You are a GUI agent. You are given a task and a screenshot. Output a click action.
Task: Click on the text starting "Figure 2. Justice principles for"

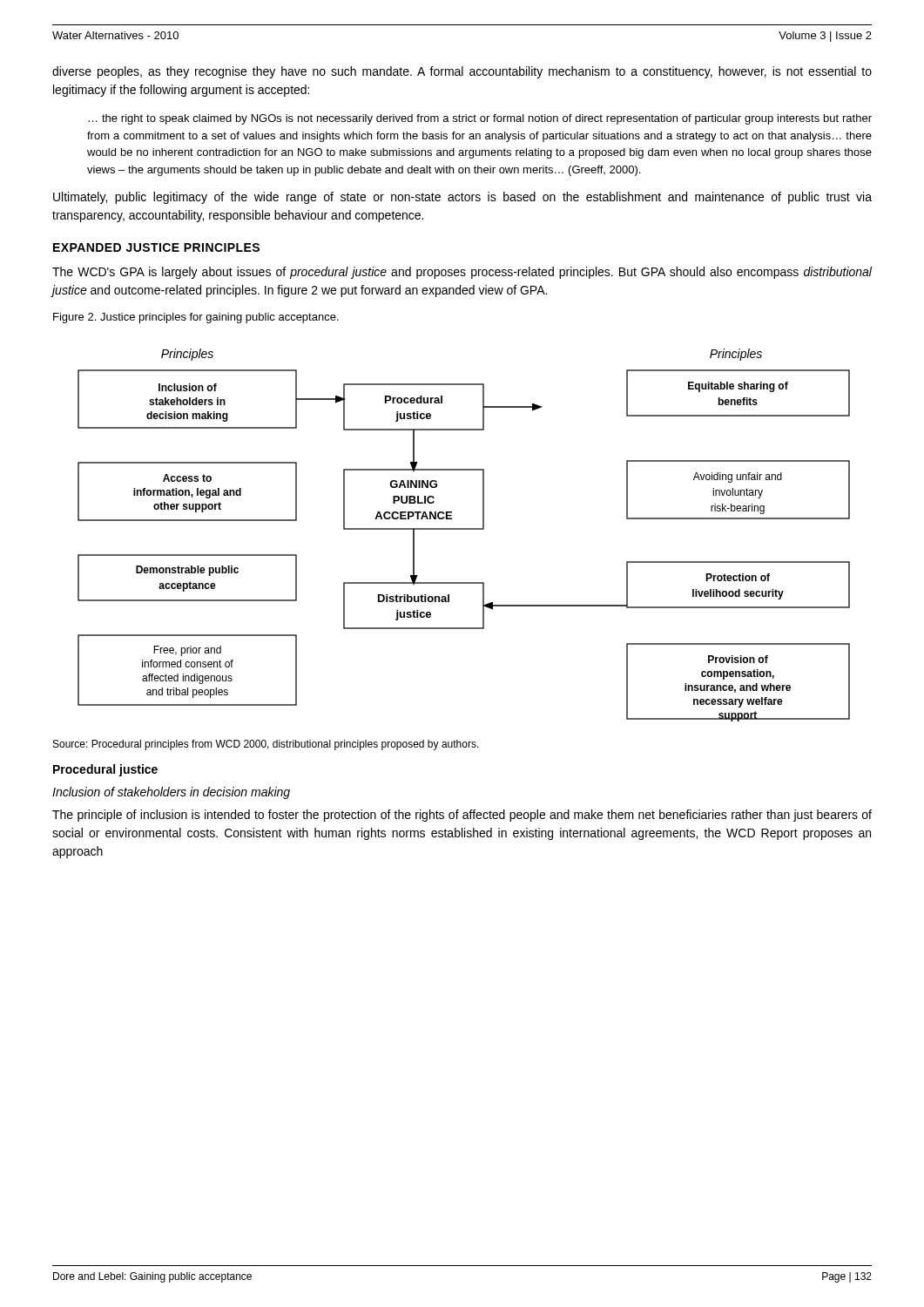point(196,317)
